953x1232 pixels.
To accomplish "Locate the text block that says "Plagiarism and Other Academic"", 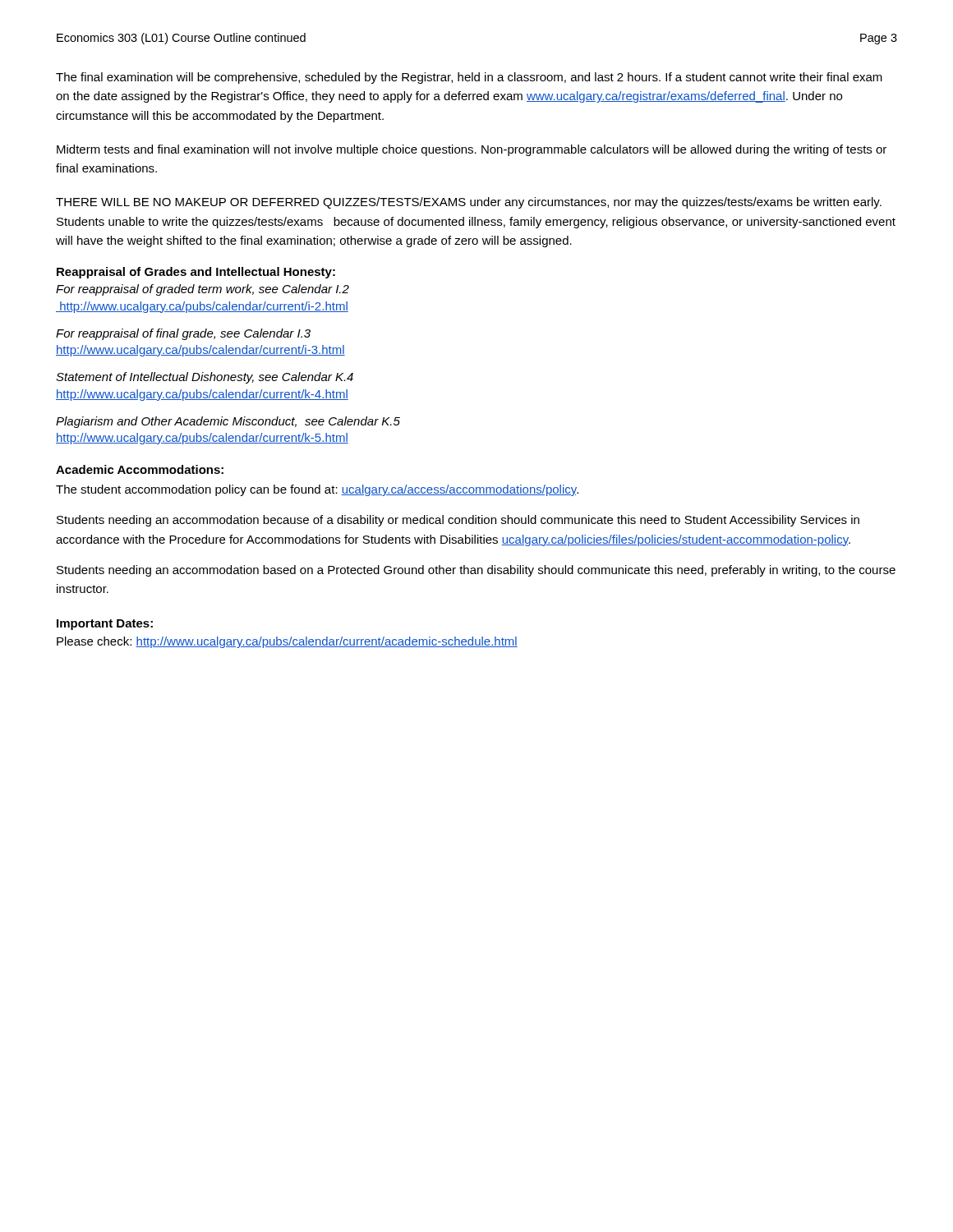I will [x=228, y=429].
